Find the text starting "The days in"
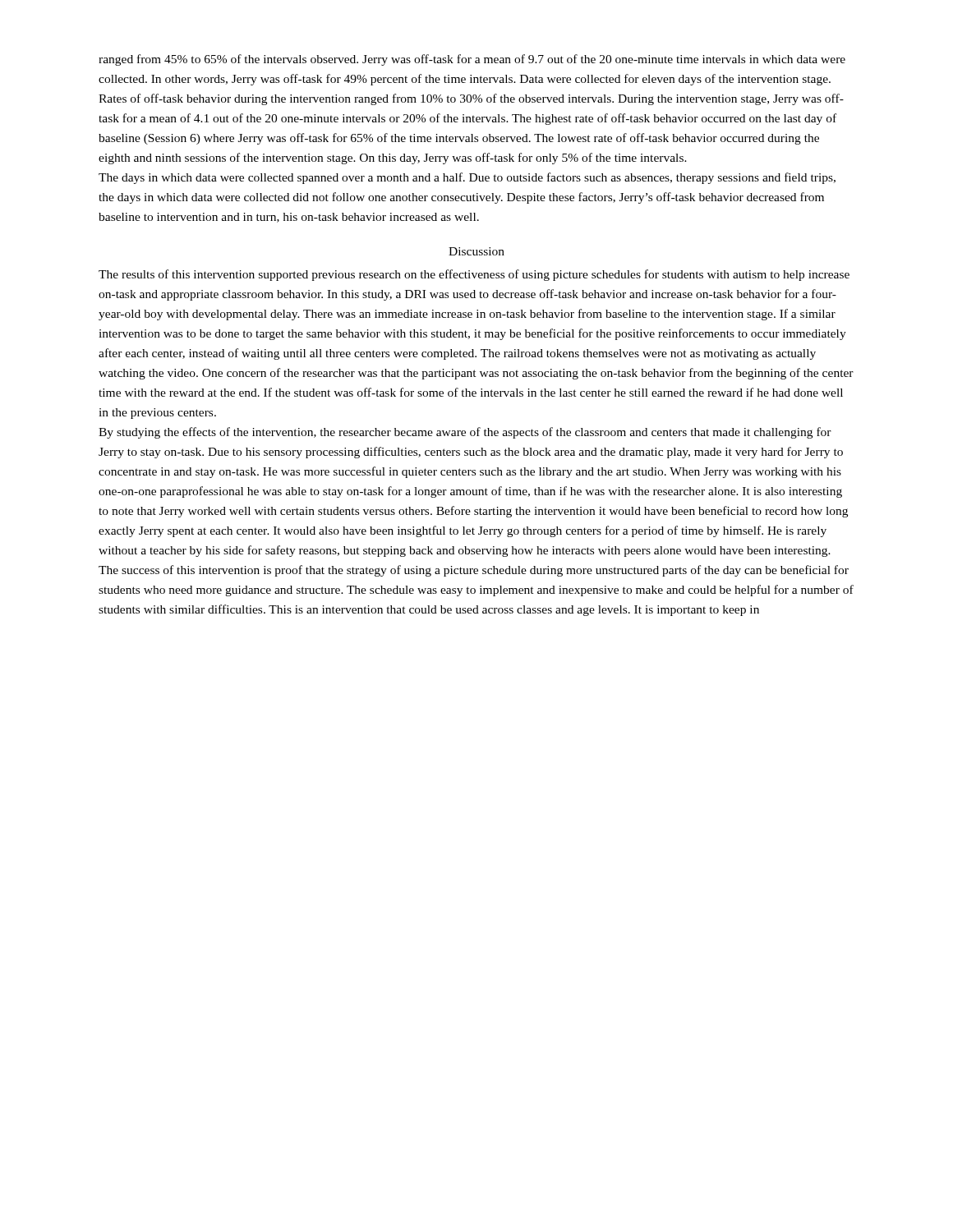 [x=476, y=197]
